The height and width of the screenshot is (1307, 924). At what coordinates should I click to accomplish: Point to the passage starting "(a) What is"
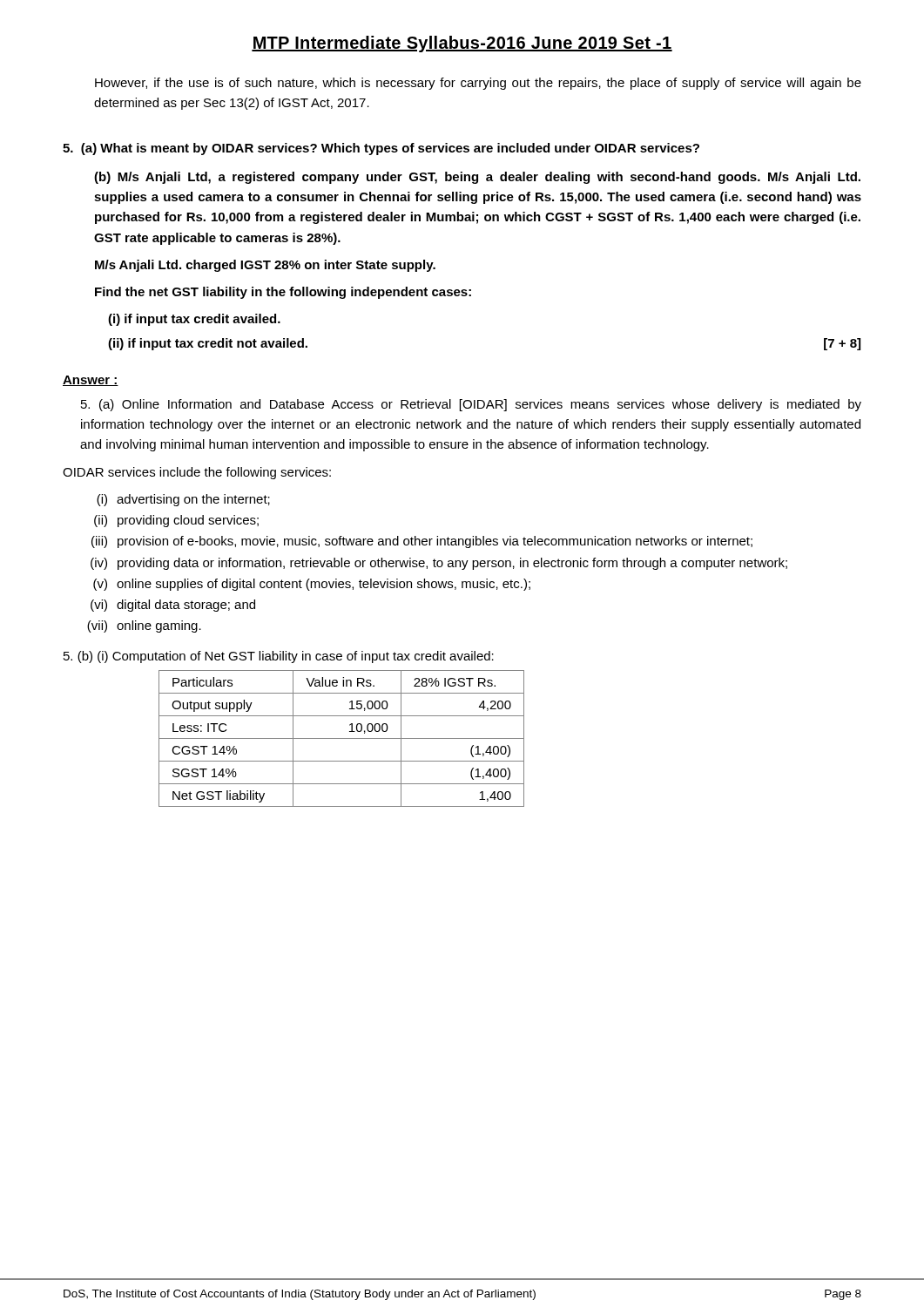381,147
